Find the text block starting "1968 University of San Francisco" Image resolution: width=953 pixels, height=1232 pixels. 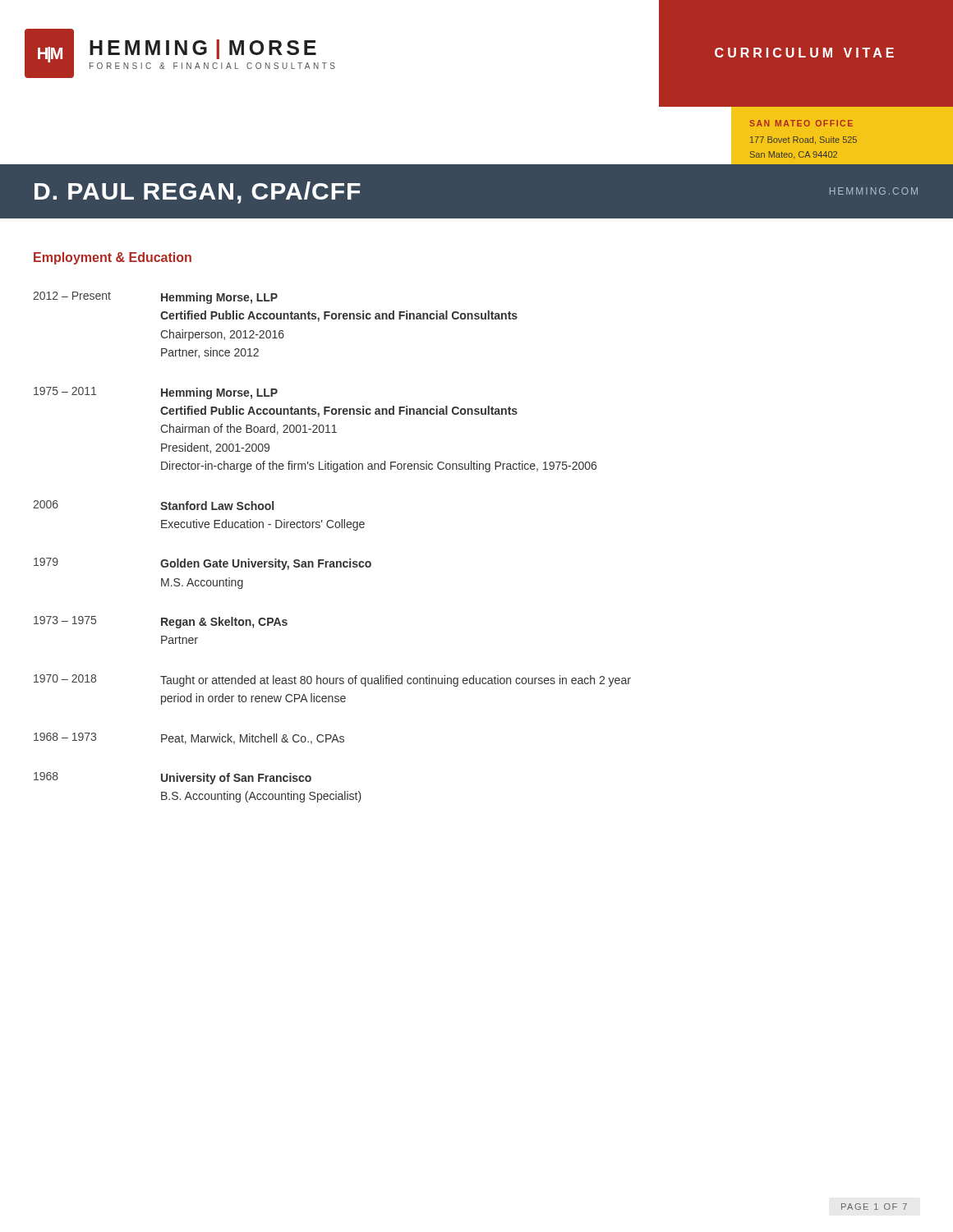click(x=173, y=778)
